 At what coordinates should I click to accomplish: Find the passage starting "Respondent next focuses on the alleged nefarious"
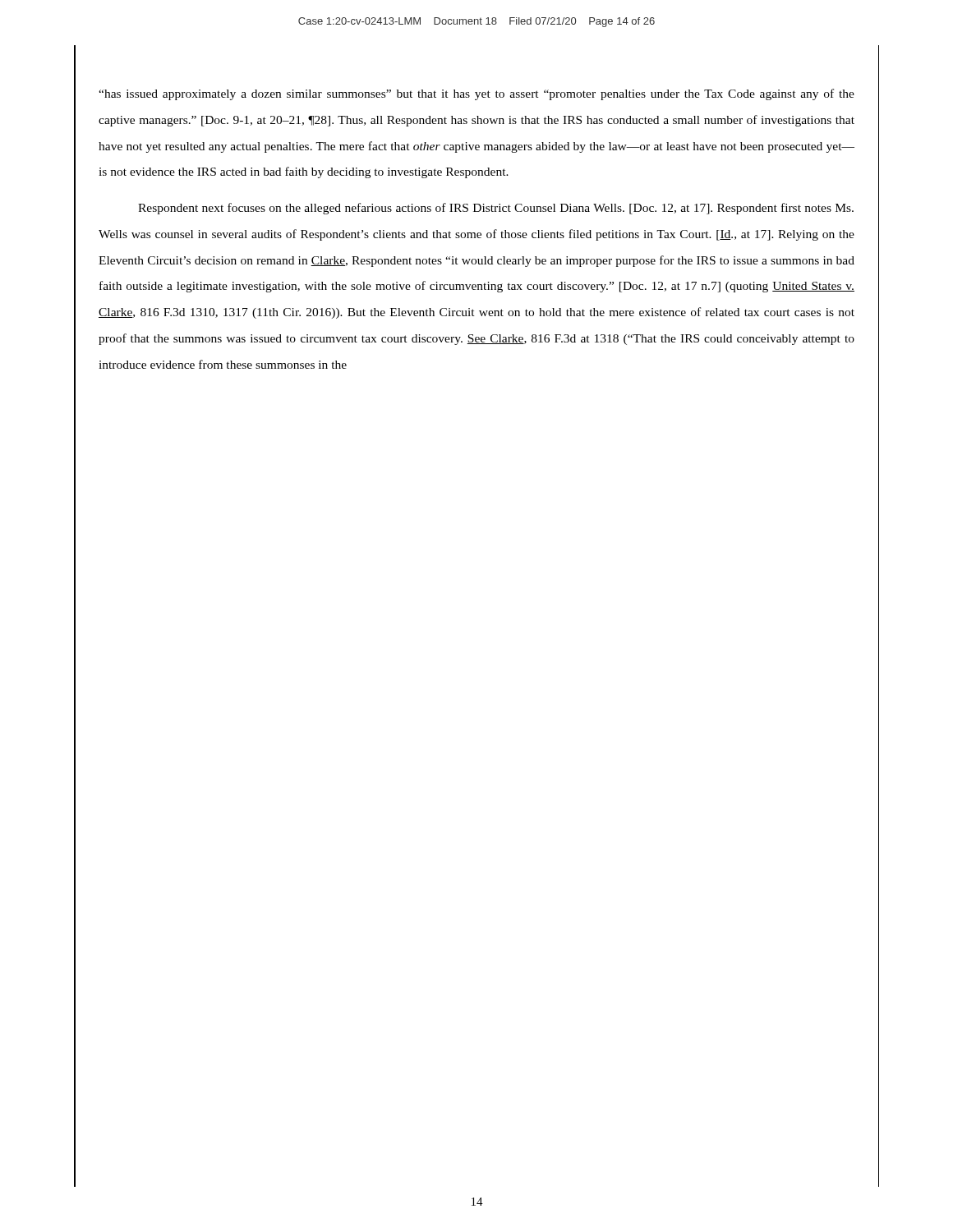[x=476, y=286]
